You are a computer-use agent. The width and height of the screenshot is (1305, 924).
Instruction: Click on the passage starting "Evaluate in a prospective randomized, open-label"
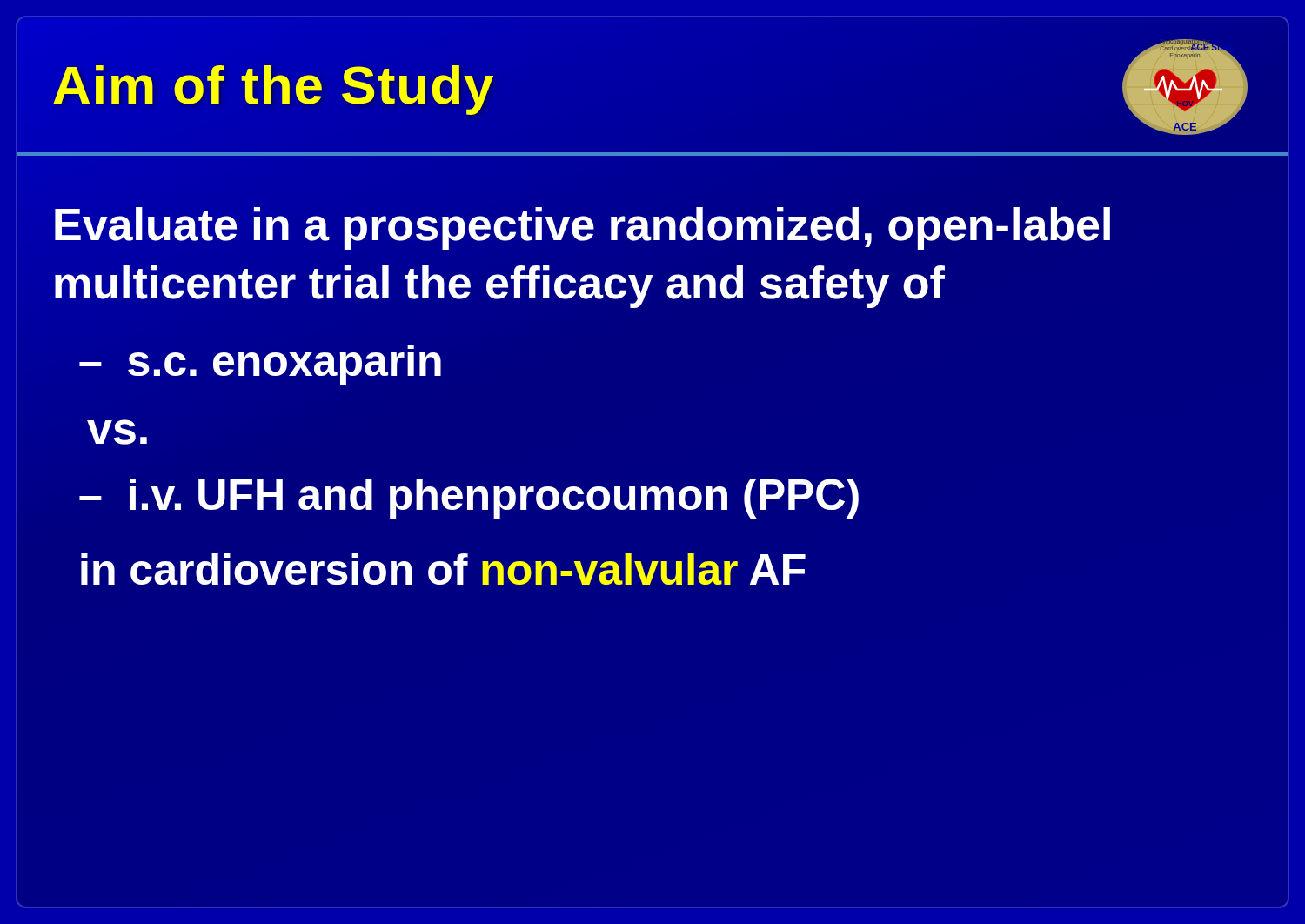(583, 253)
